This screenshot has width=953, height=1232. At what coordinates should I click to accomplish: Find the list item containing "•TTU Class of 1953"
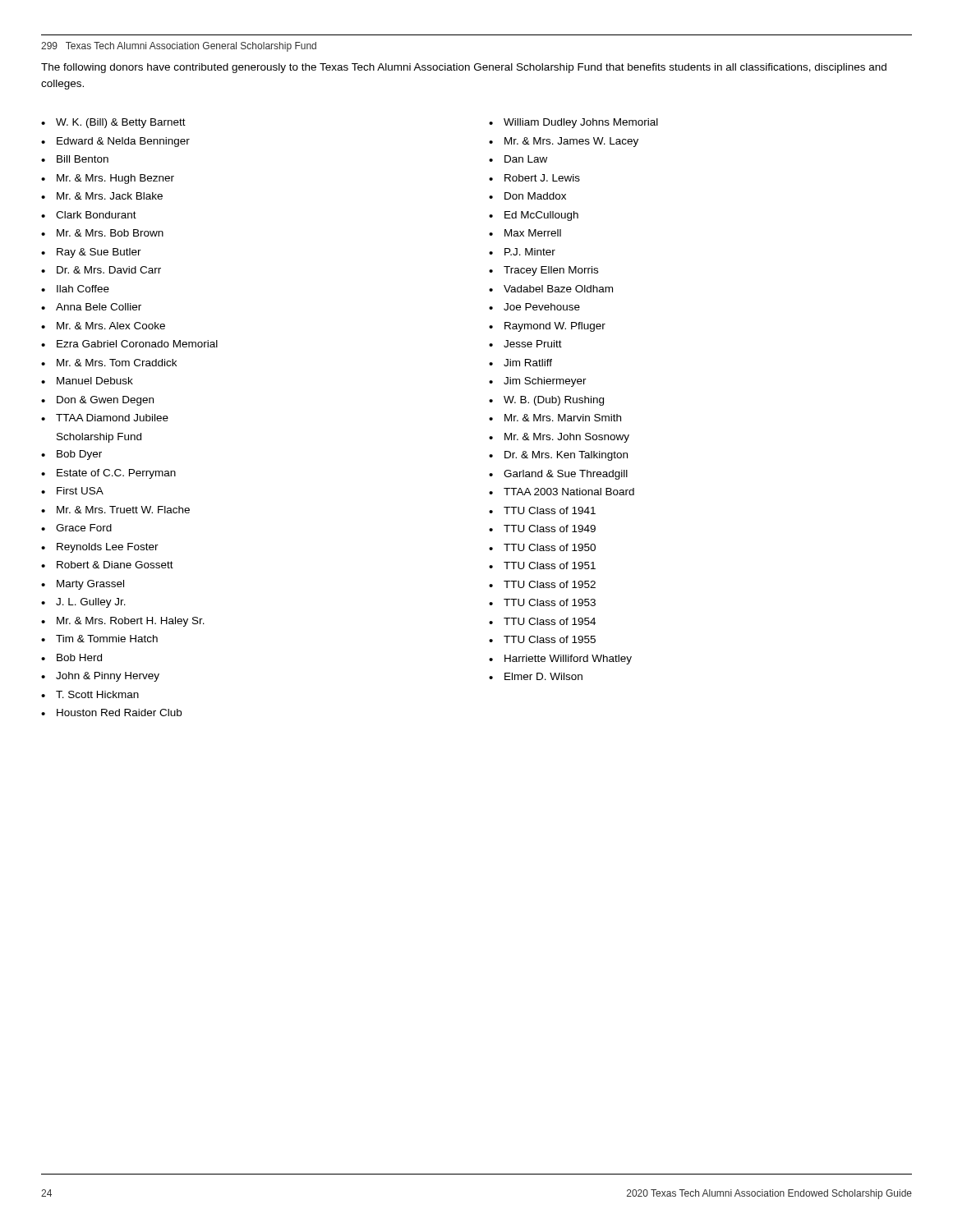point(542,602)
